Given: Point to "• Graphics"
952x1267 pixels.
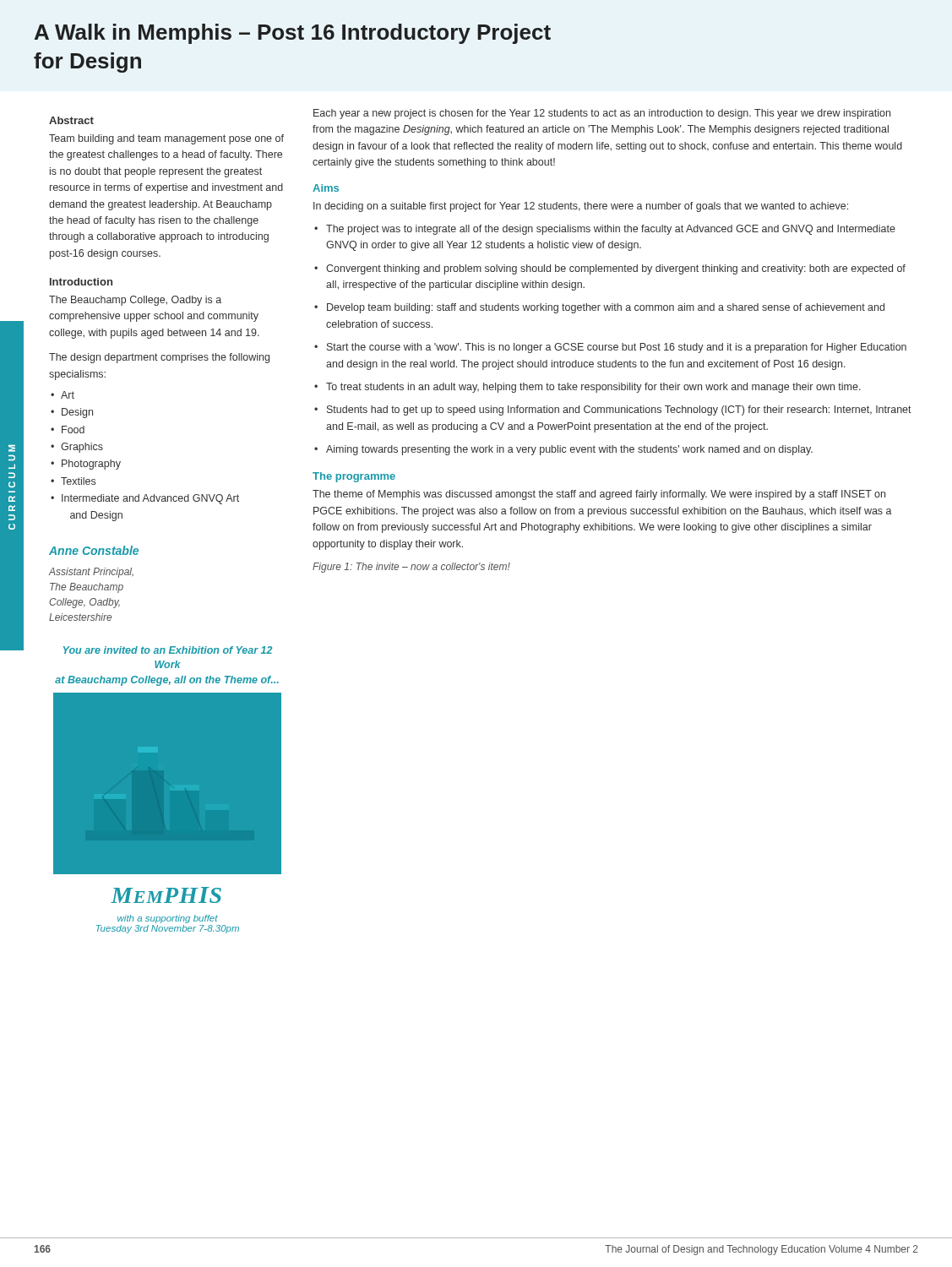Looking at the screenshot, I should [77, 447].
